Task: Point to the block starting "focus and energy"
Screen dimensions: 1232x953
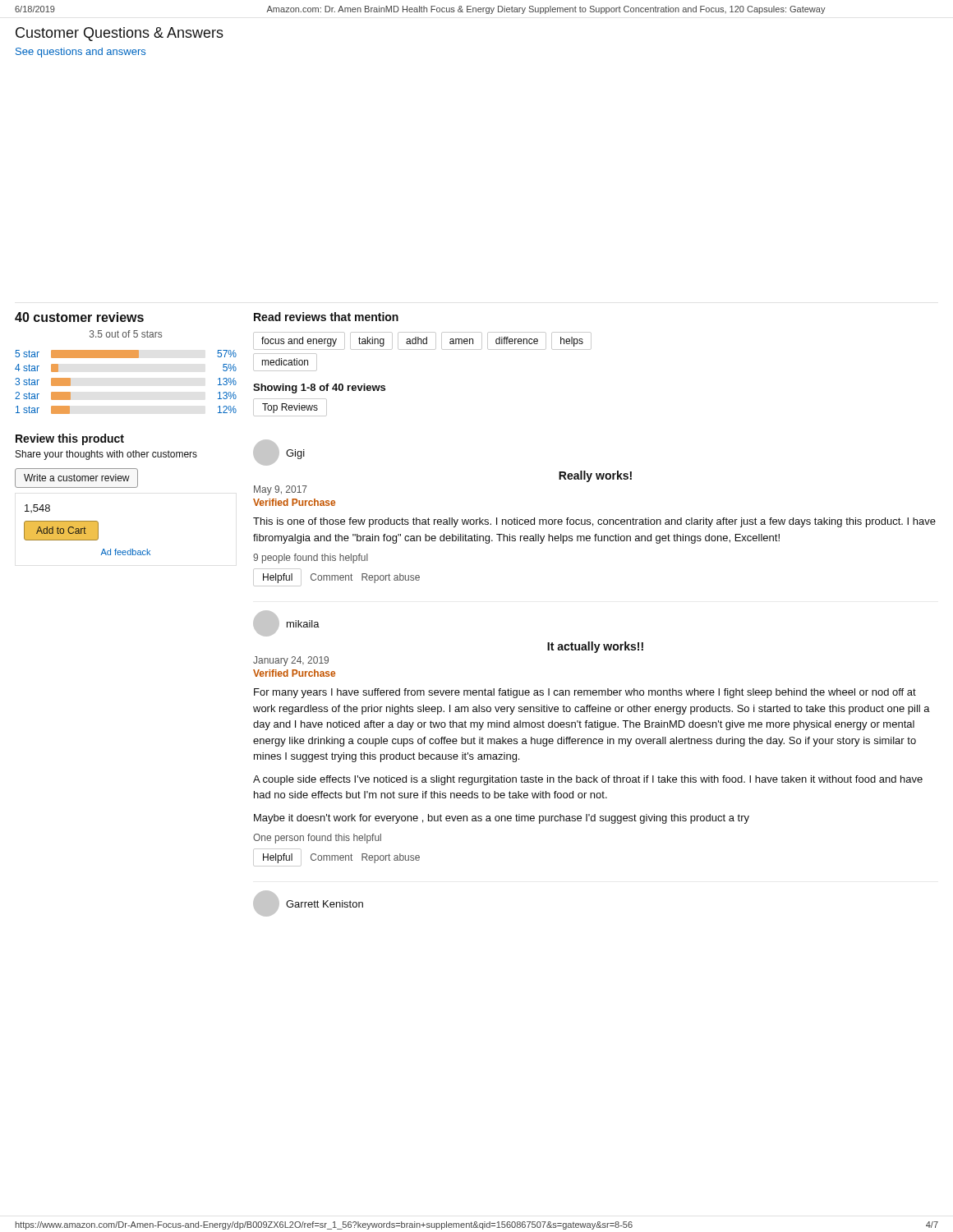Action: click(299, 341)
